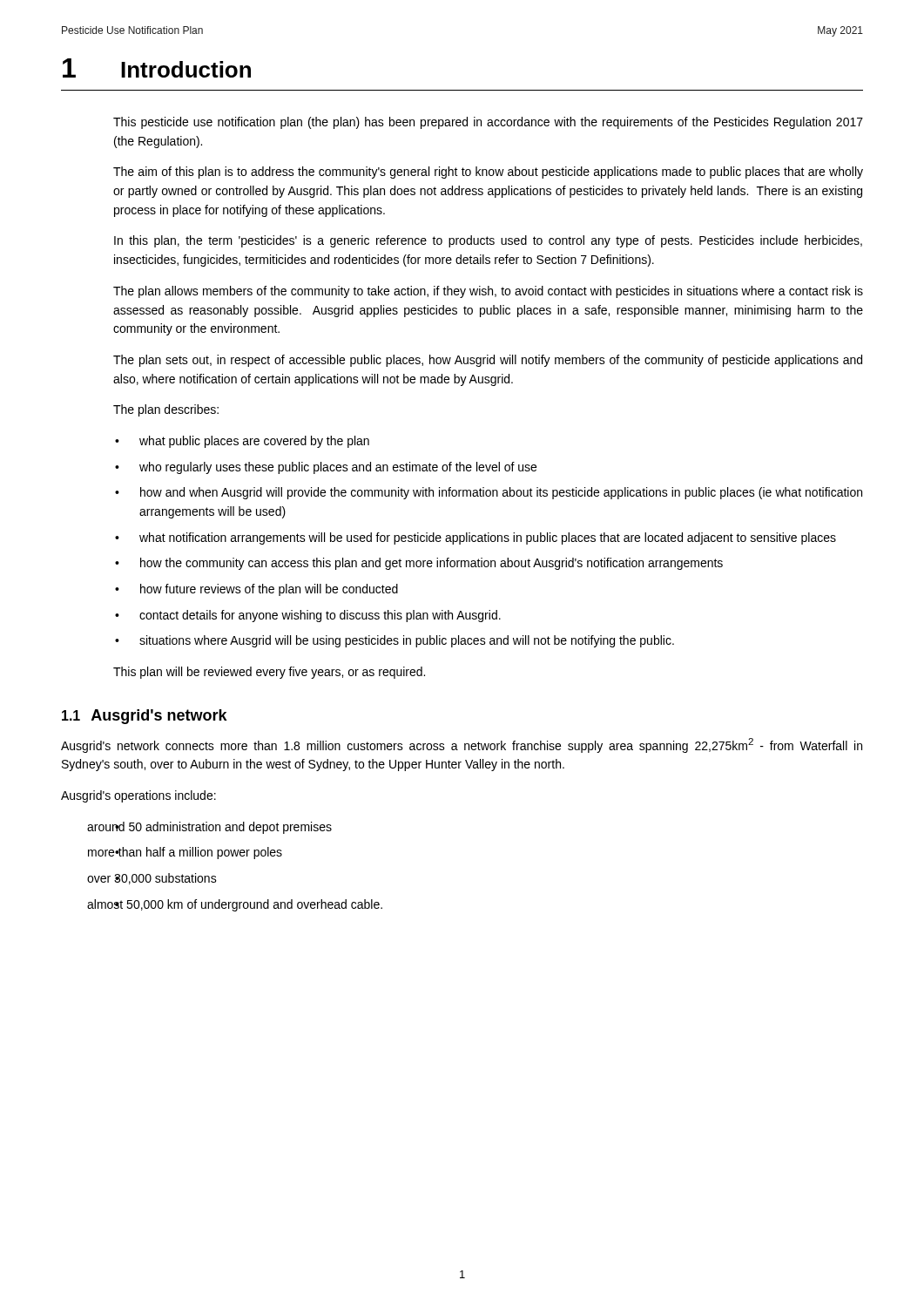Find the region starting "Ausgrid's operations include:"
The height and width of the screenshot is (1307, 924).
[139, 795]
